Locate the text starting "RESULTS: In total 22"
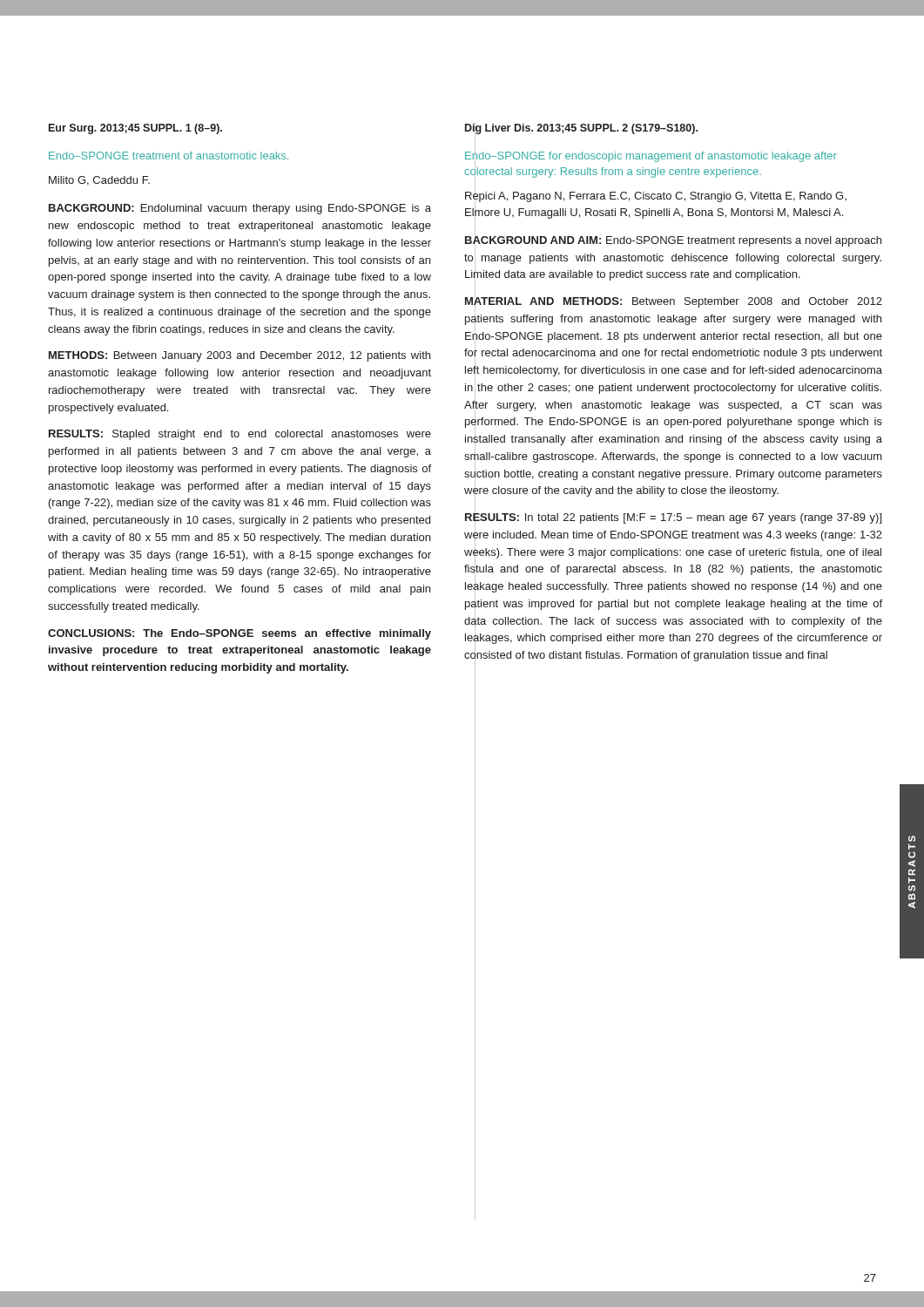 673,586
